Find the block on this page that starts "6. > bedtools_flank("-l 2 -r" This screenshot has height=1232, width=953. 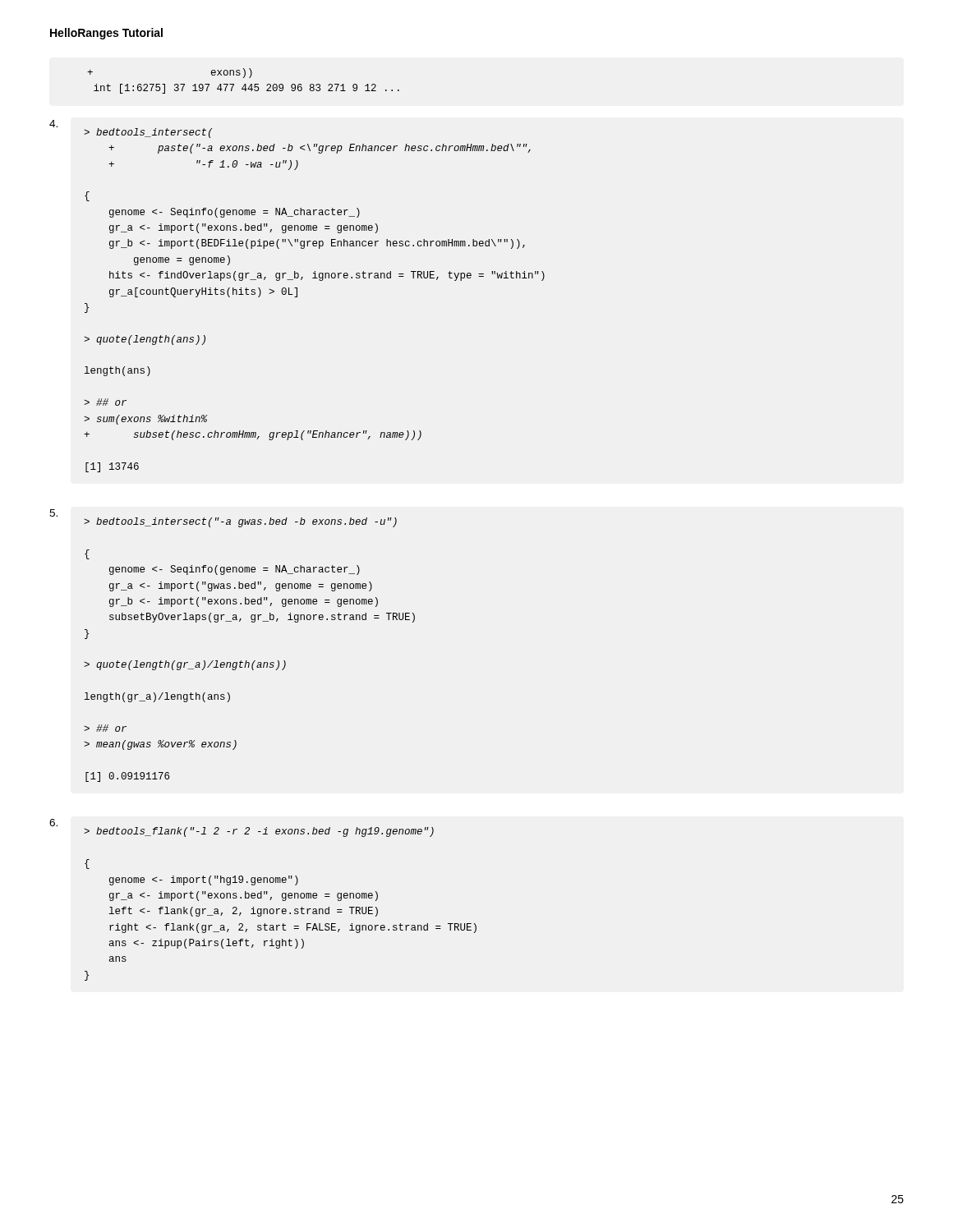coord(242,828)
